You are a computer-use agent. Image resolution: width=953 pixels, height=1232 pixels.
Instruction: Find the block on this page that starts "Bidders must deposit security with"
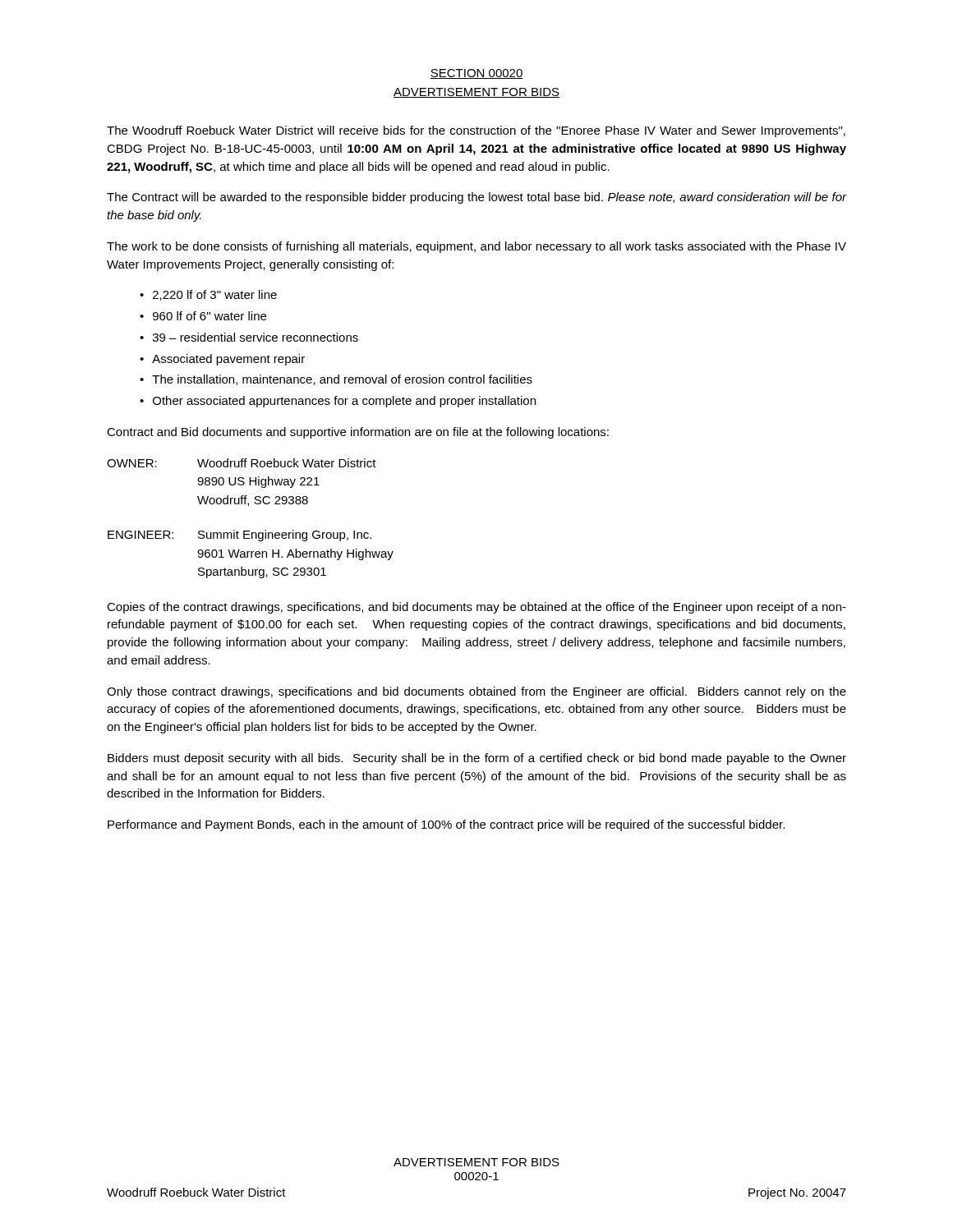click(476, 775)
